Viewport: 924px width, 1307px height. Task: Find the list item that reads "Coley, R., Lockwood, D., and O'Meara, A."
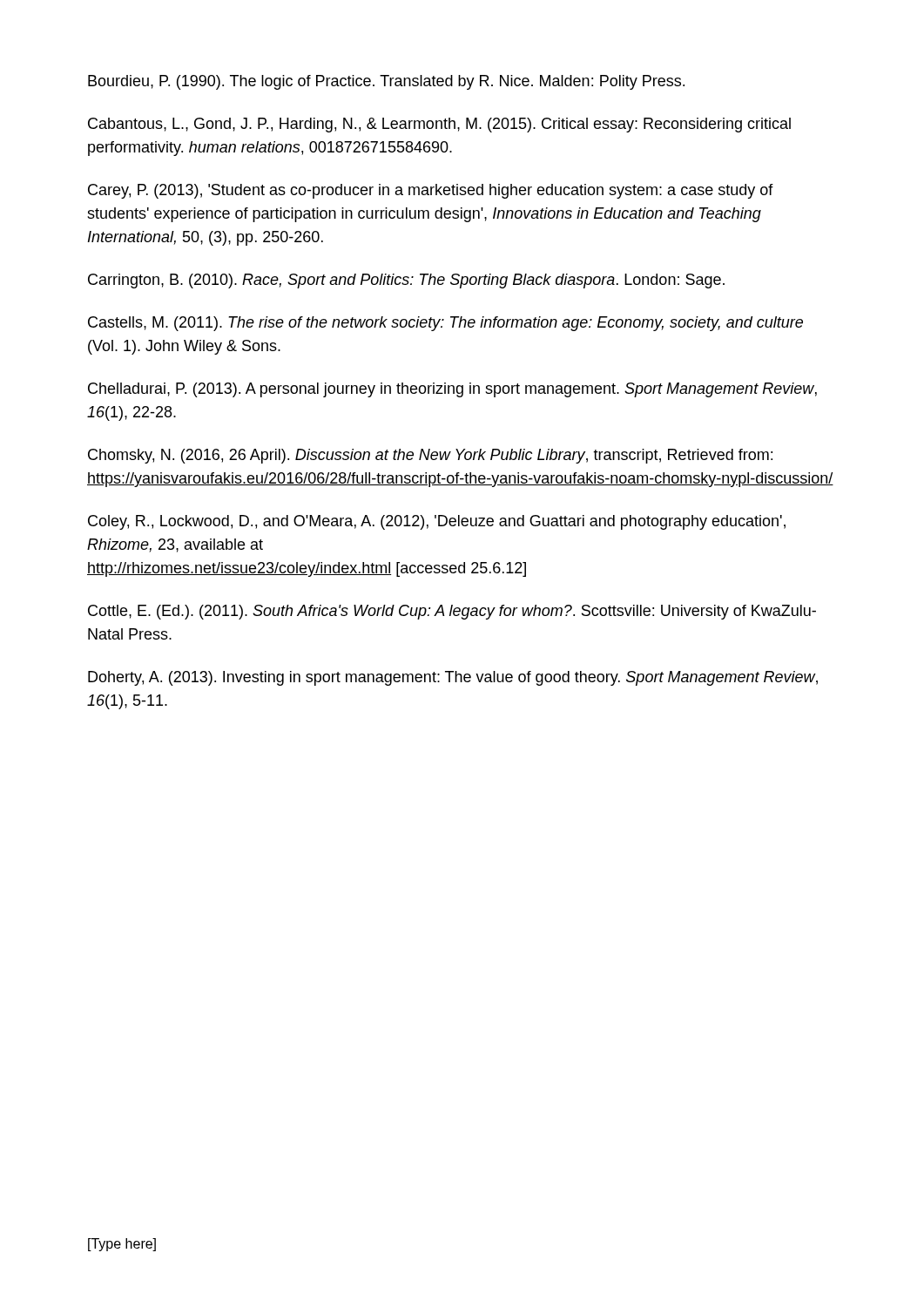tap(437, 522)
